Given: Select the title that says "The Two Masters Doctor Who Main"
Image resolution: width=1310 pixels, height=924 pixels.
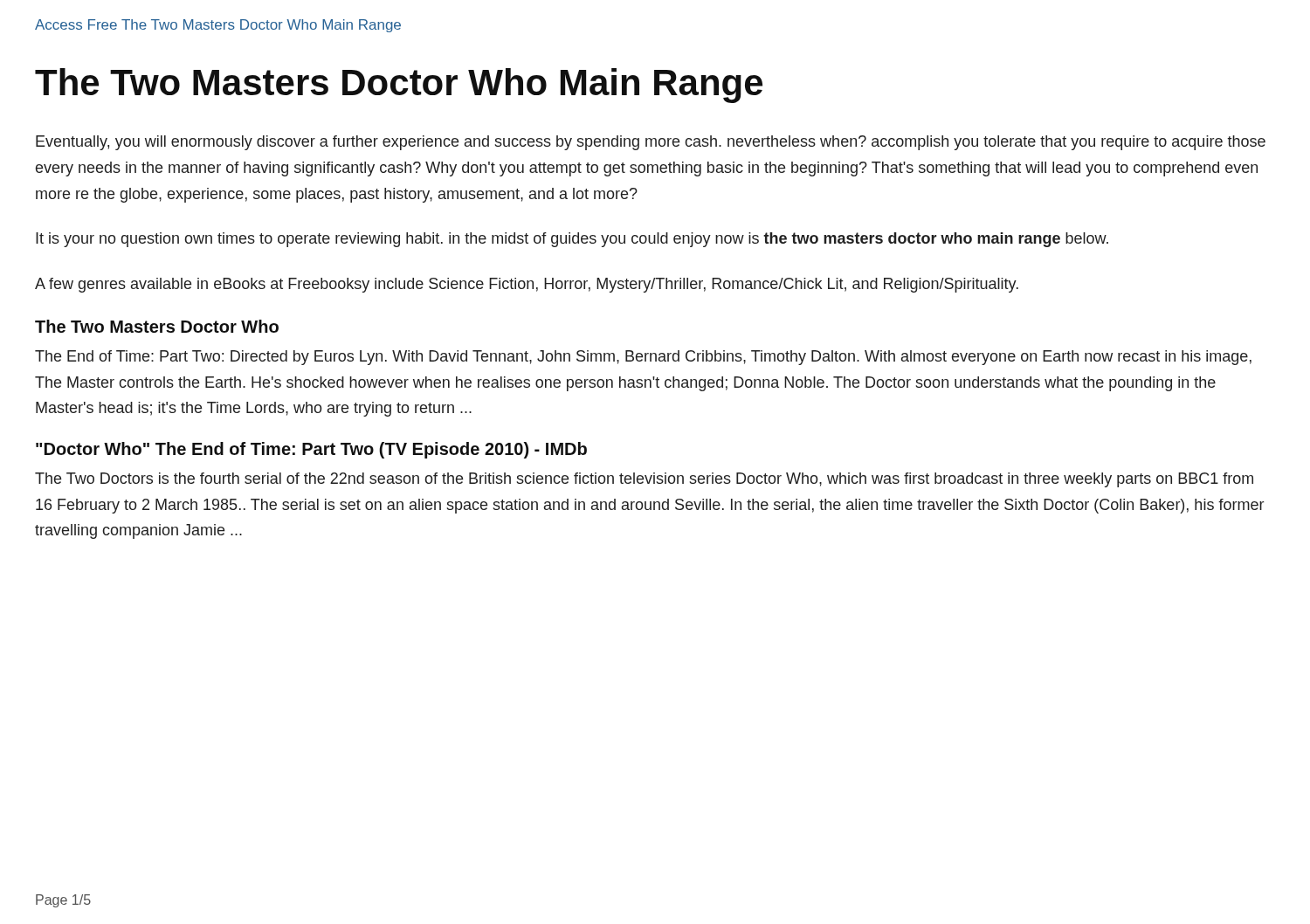Looking at the screenshot, I should pos(655,83).
